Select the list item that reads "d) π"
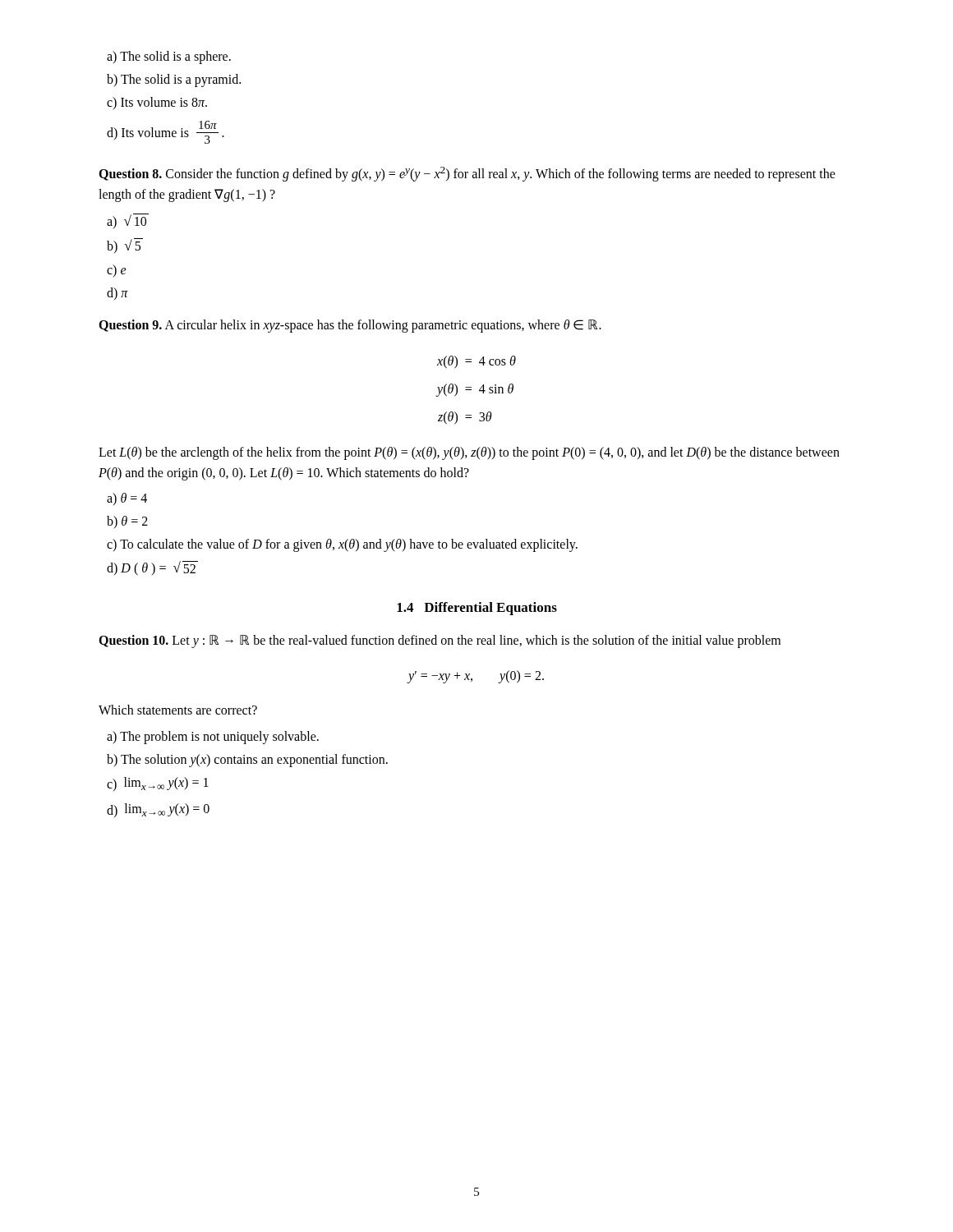953x1232 pixels. pyautogui.click(x=117, y=293)
